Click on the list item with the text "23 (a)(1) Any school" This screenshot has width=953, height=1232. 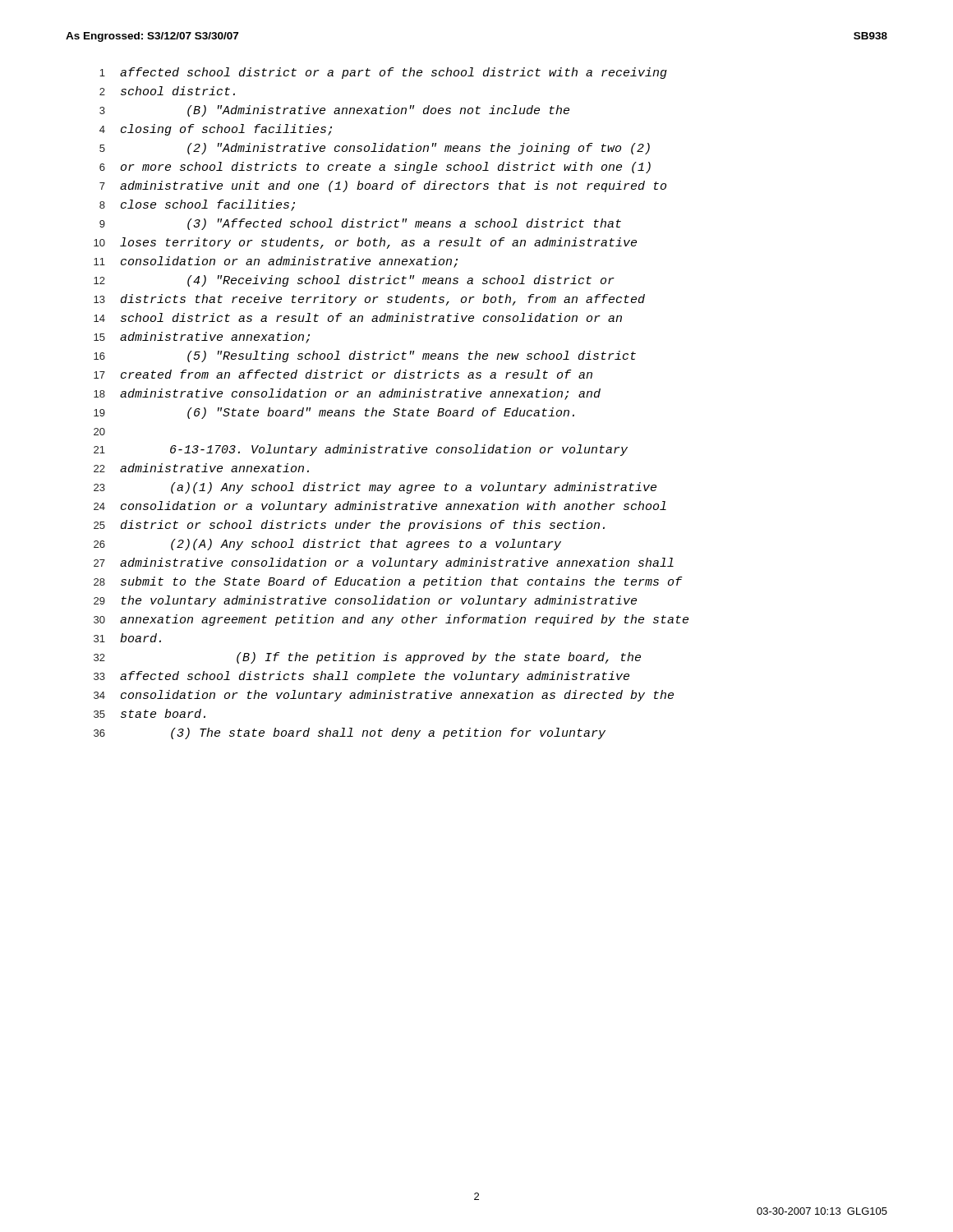(x=476, y=488)
